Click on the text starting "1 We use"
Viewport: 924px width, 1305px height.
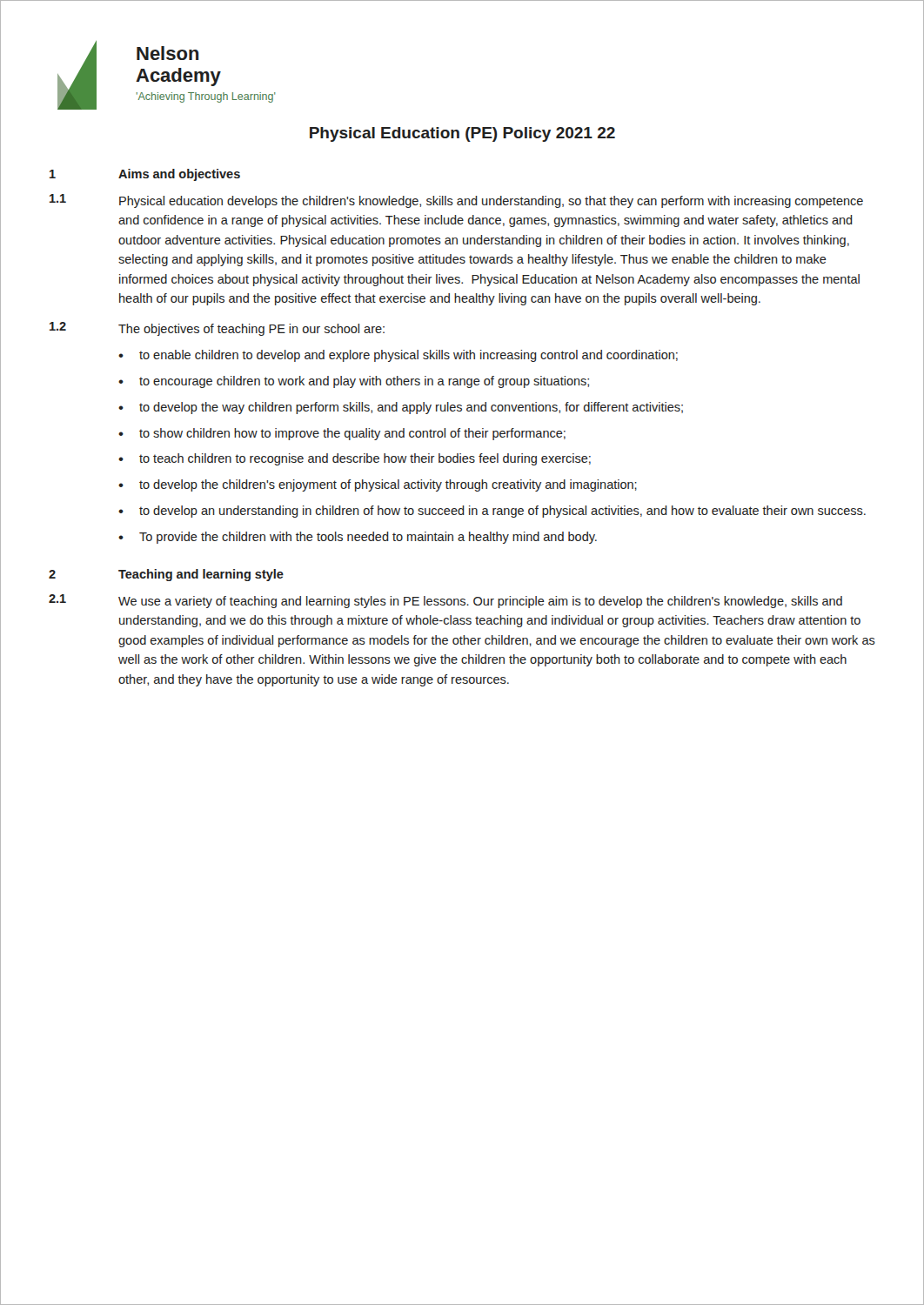click(462, 640)
